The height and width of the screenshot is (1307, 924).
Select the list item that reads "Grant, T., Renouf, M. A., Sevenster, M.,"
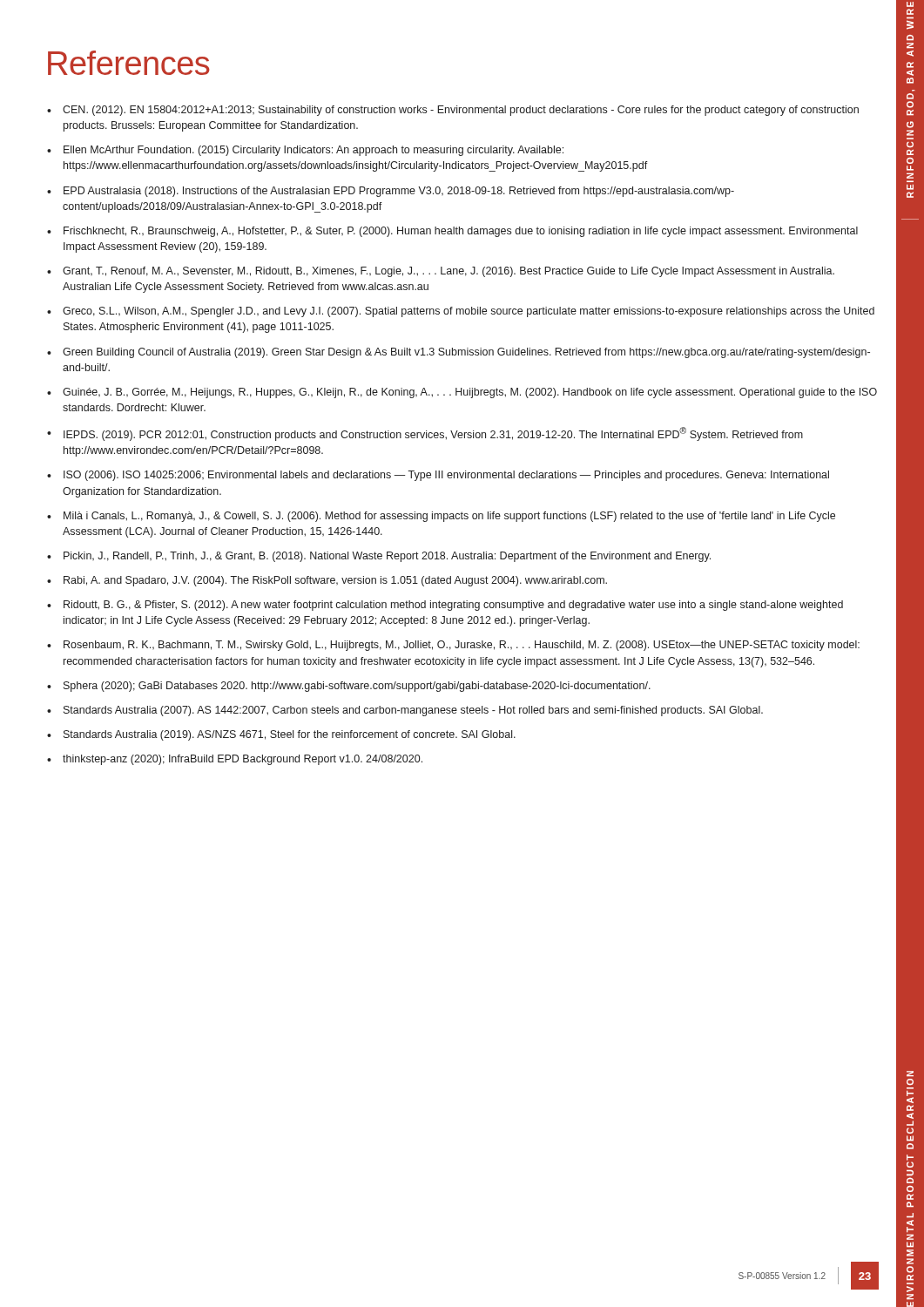(x=449, y=279)
